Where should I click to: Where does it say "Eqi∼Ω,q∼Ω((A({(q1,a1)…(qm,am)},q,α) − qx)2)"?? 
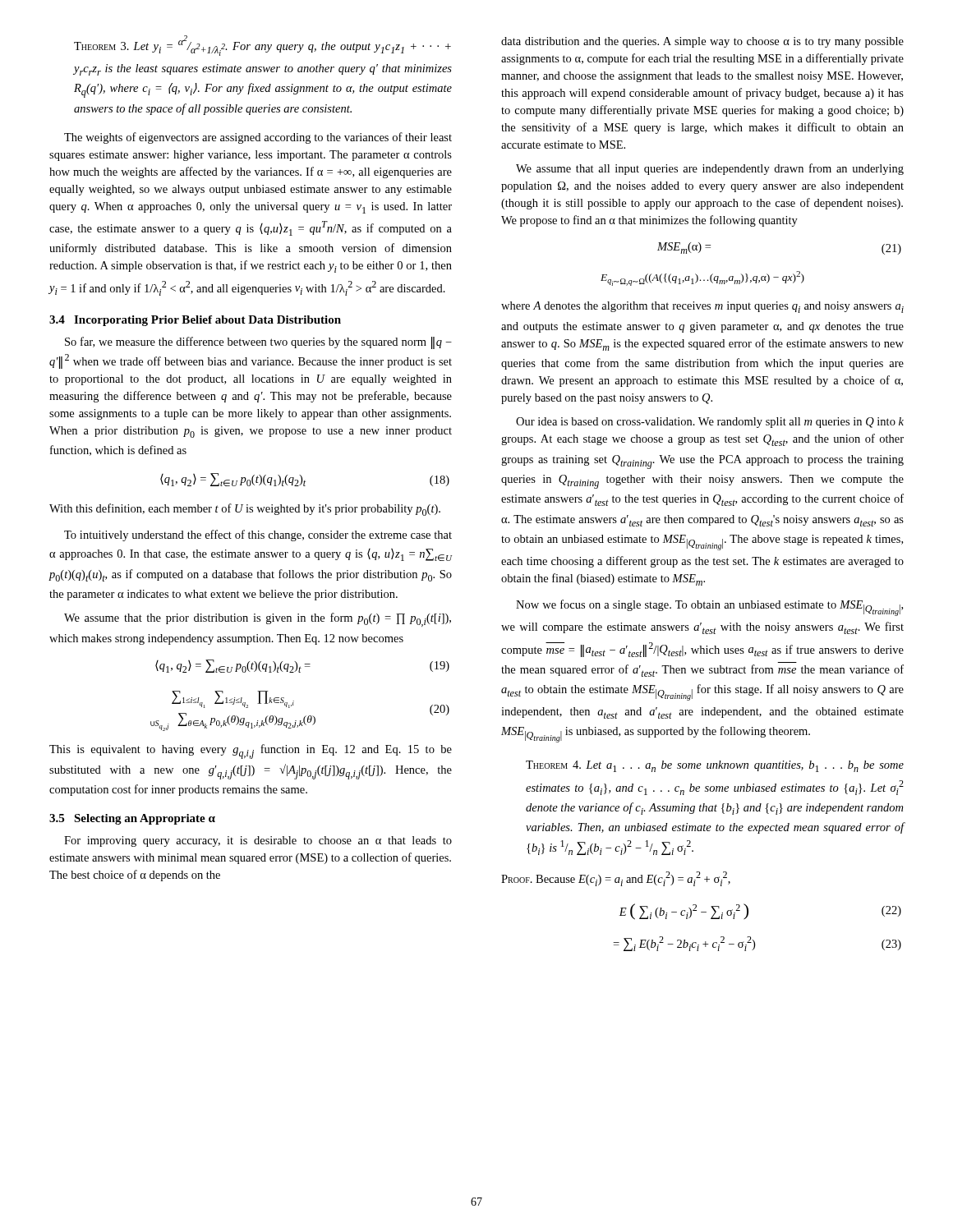[x=702, y=278]
